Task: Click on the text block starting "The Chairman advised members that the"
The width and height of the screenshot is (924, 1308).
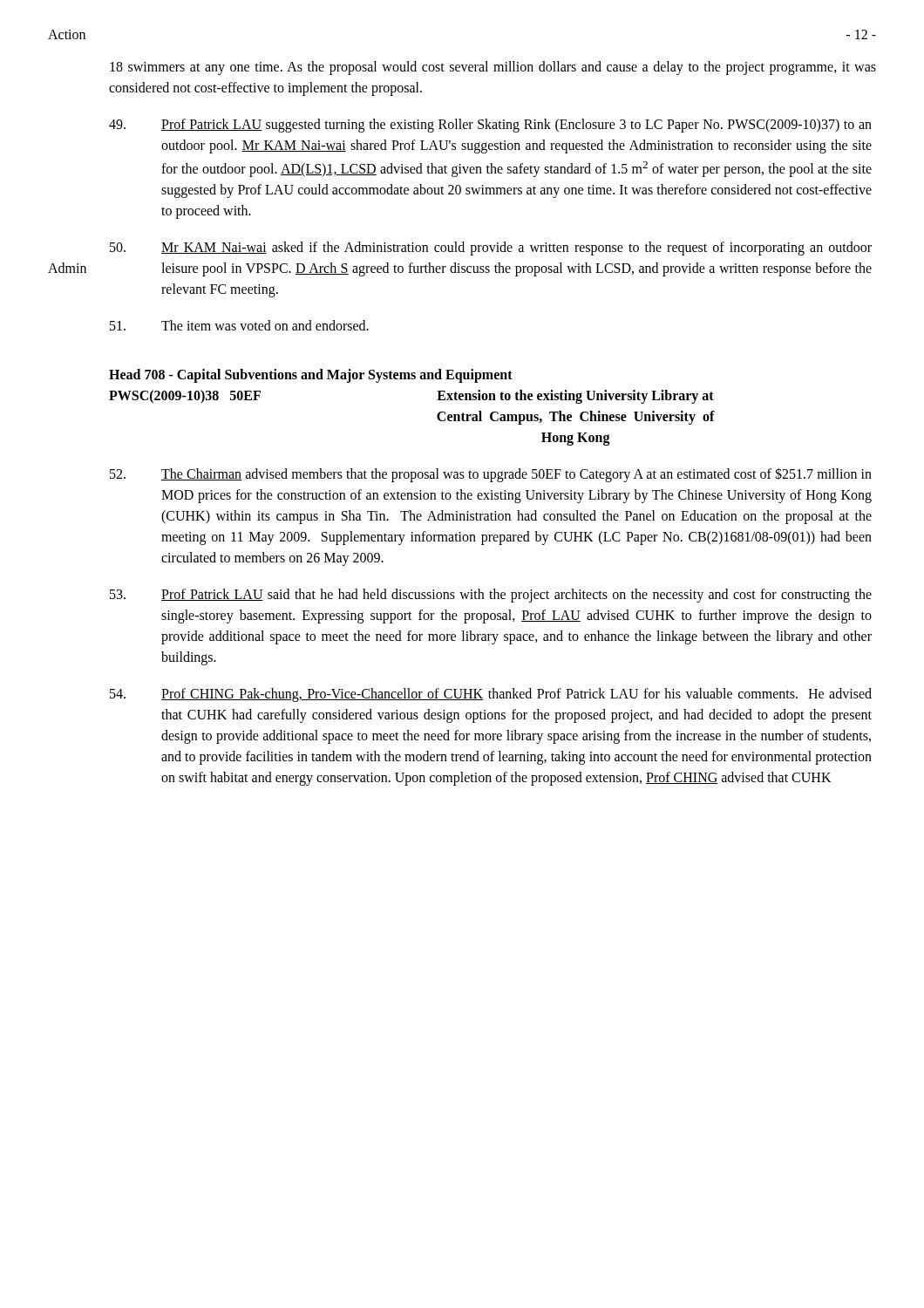Action: point(490,517)
